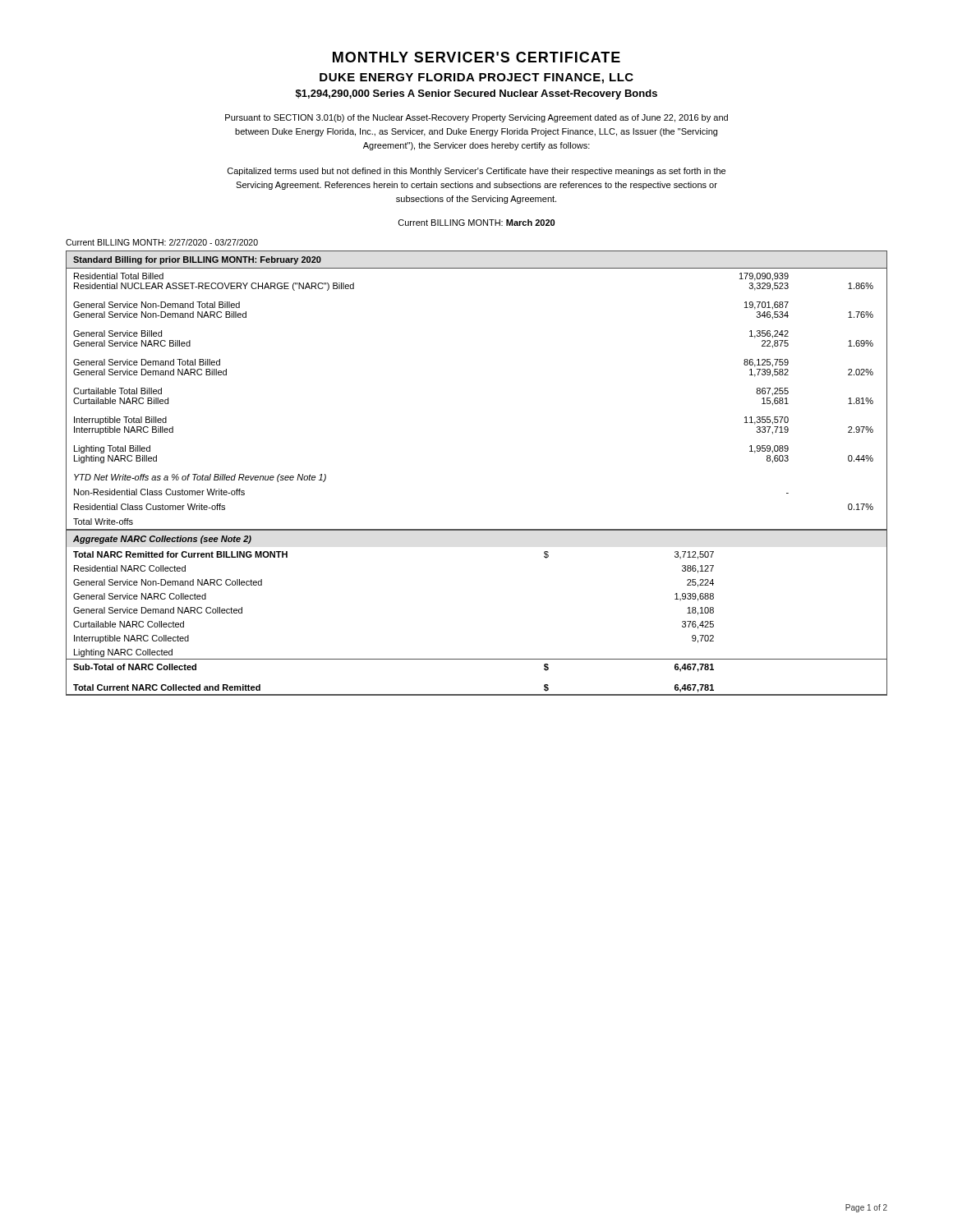Click on the table containing "Residential NARC Collected"
The image size is (953, 1232).
point(476,613)
